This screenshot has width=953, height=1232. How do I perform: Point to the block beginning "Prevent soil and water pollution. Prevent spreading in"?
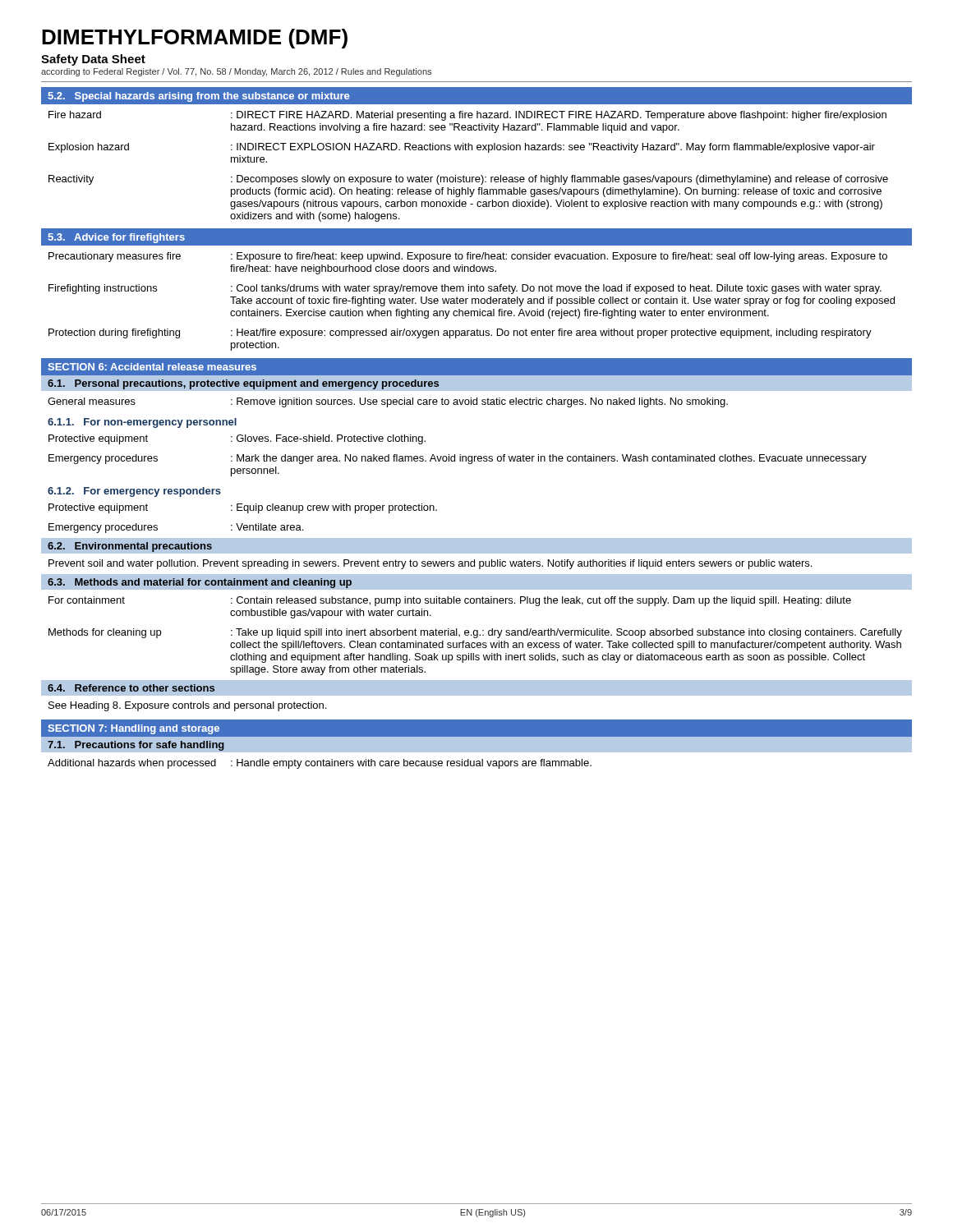(430, 563)
